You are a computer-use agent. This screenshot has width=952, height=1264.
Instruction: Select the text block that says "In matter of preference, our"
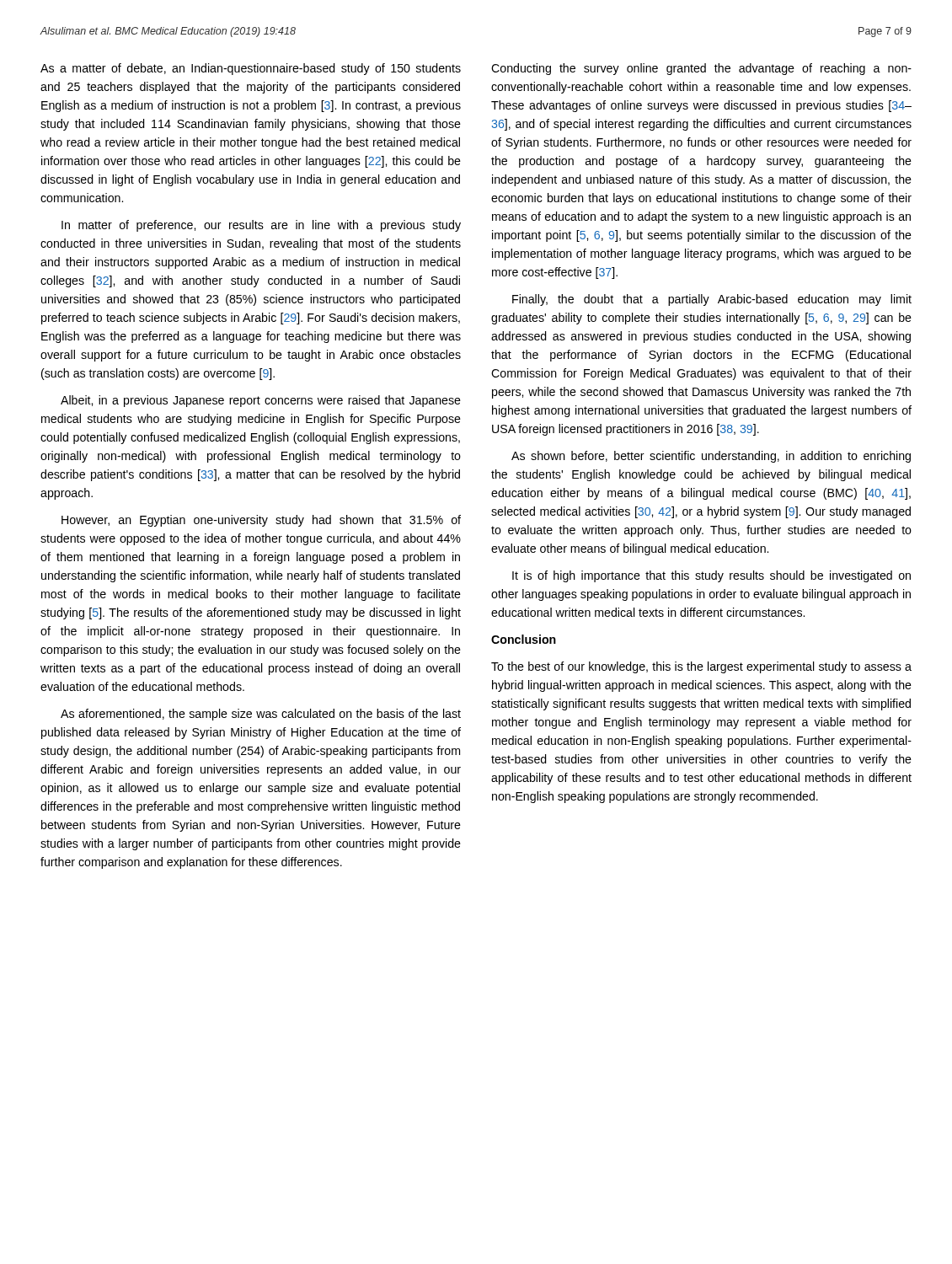(x=251, y=299)
